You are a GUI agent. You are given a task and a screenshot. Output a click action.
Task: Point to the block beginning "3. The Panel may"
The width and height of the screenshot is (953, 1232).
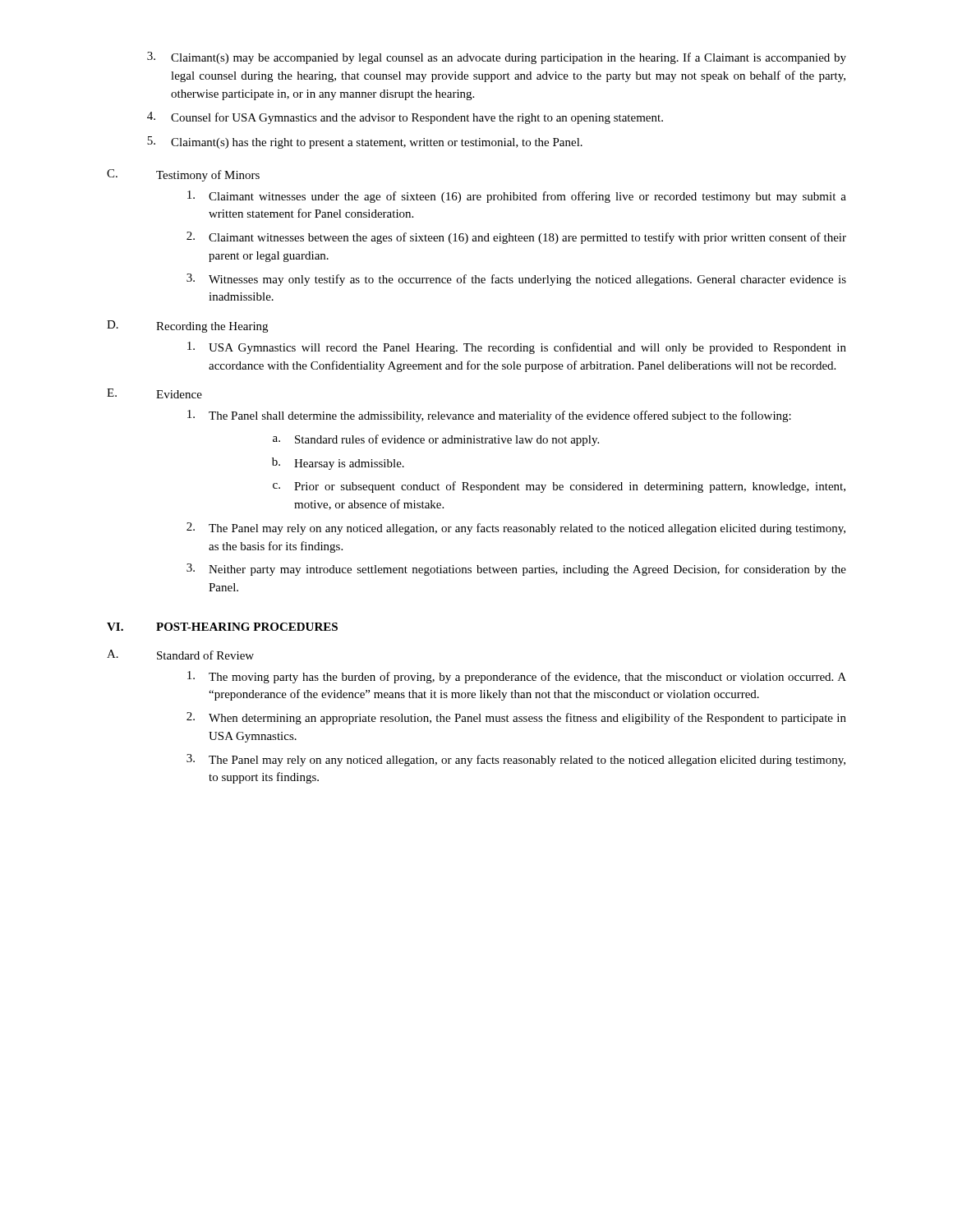501,769
